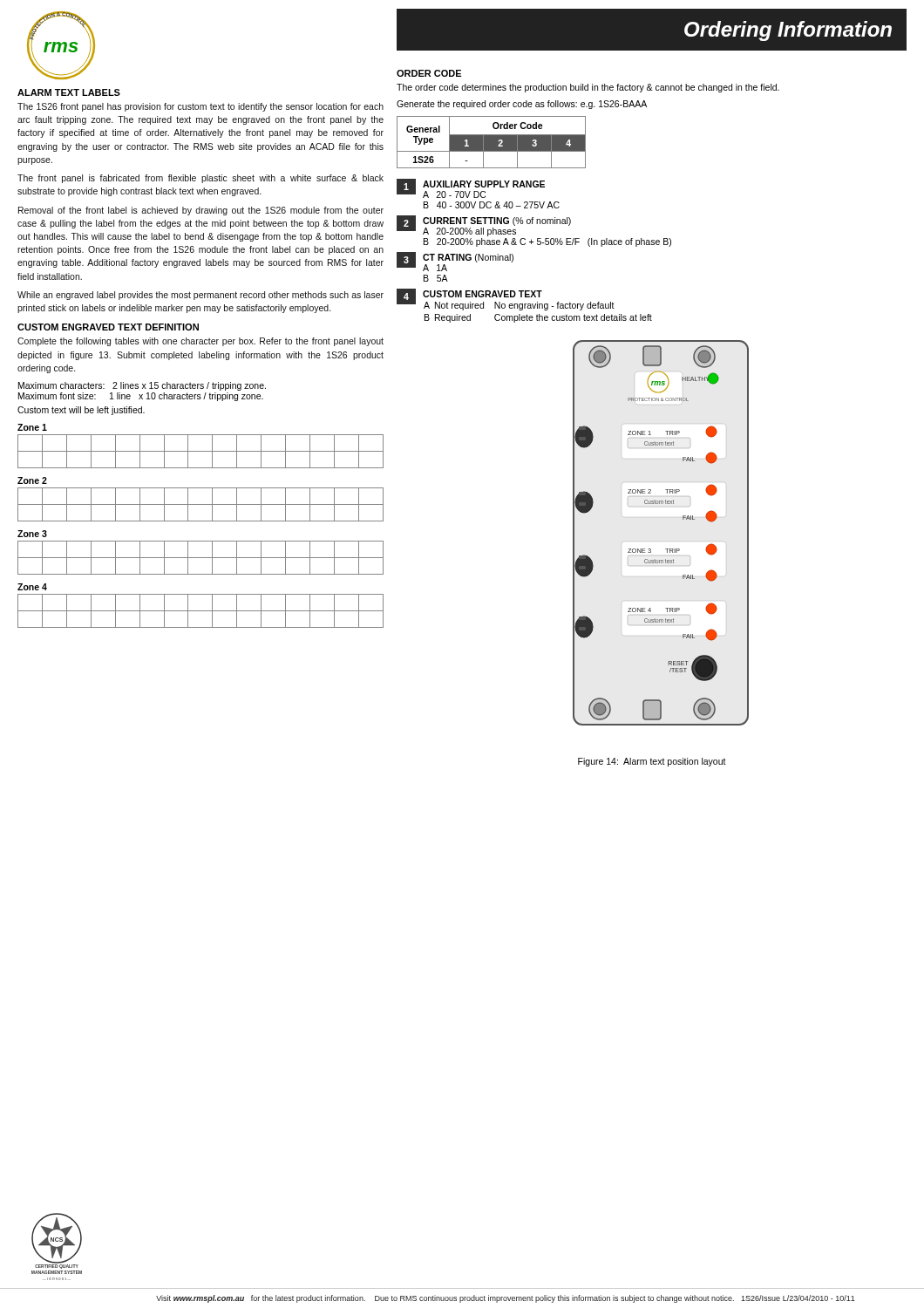This screenshot has height=1308, width=924.
Task: Point to the region starting "Zone 2"
Action: [32, 480]
